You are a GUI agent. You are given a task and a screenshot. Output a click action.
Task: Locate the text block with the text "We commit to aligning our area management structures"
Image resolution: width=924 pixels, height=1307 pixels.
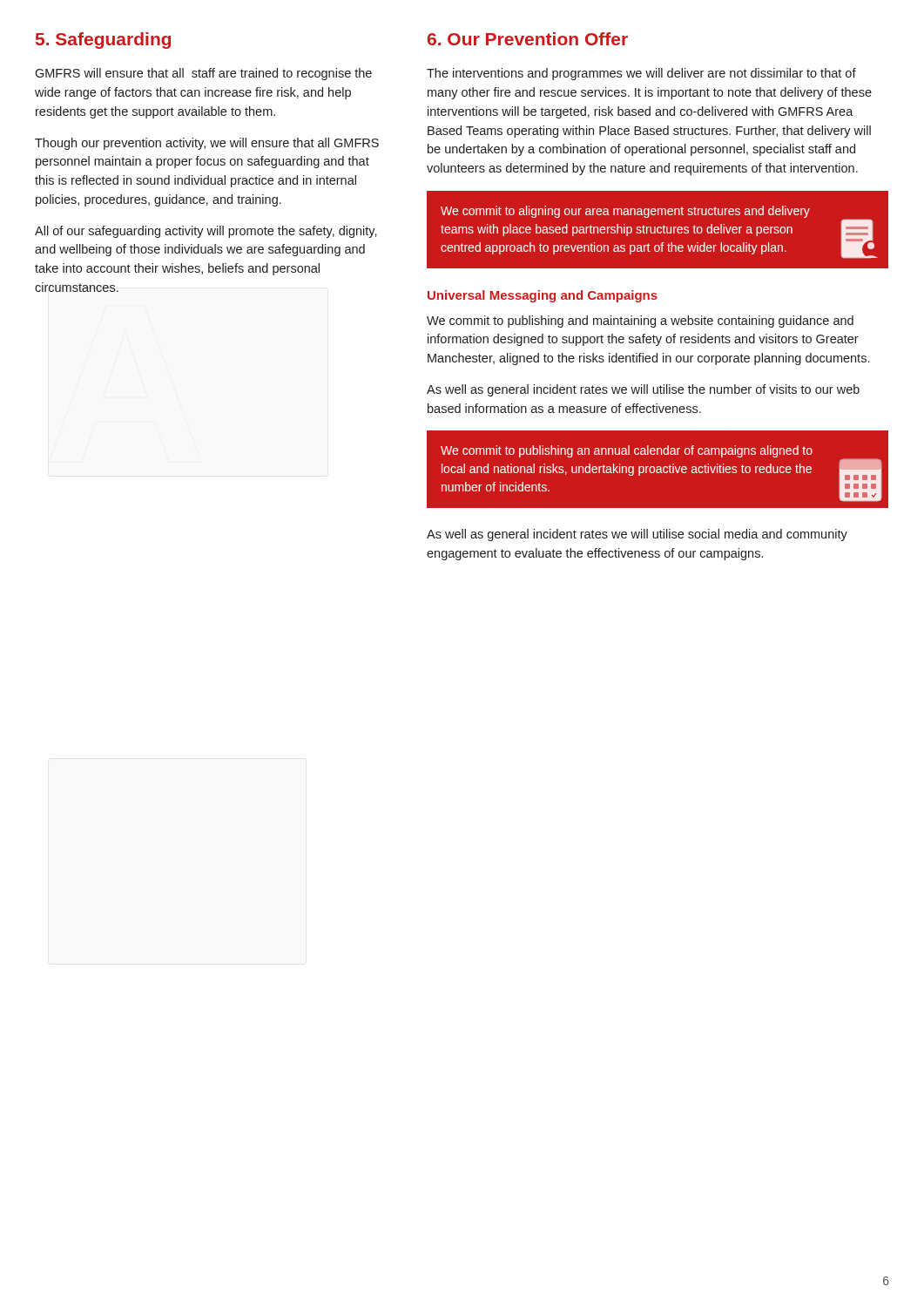click(662, 233)
